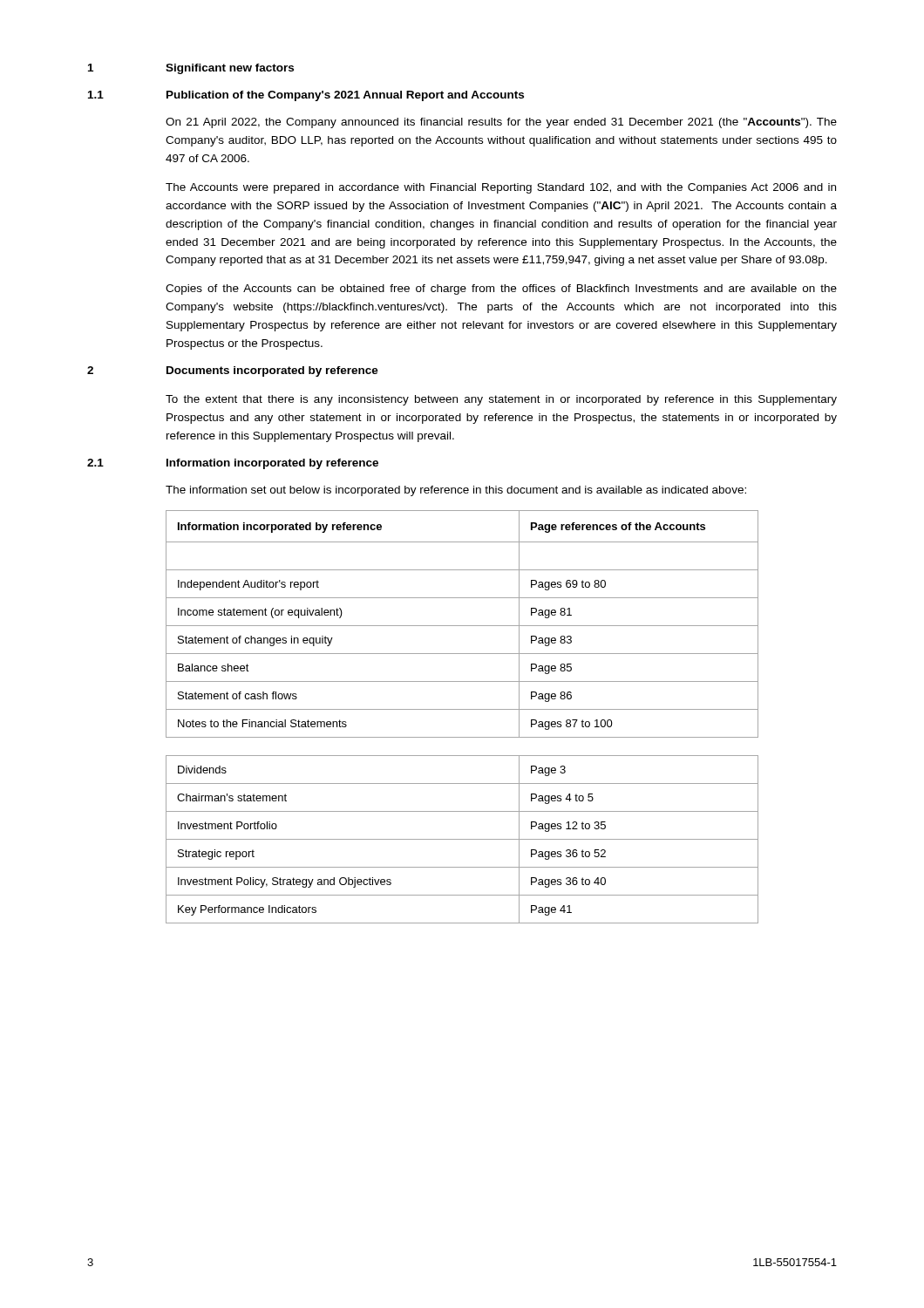Click the passage that begins "To the extent that there is any inconsistency"
Image resolution: width=924 pixels, height=1308 pixels.
tap(501, 418)
